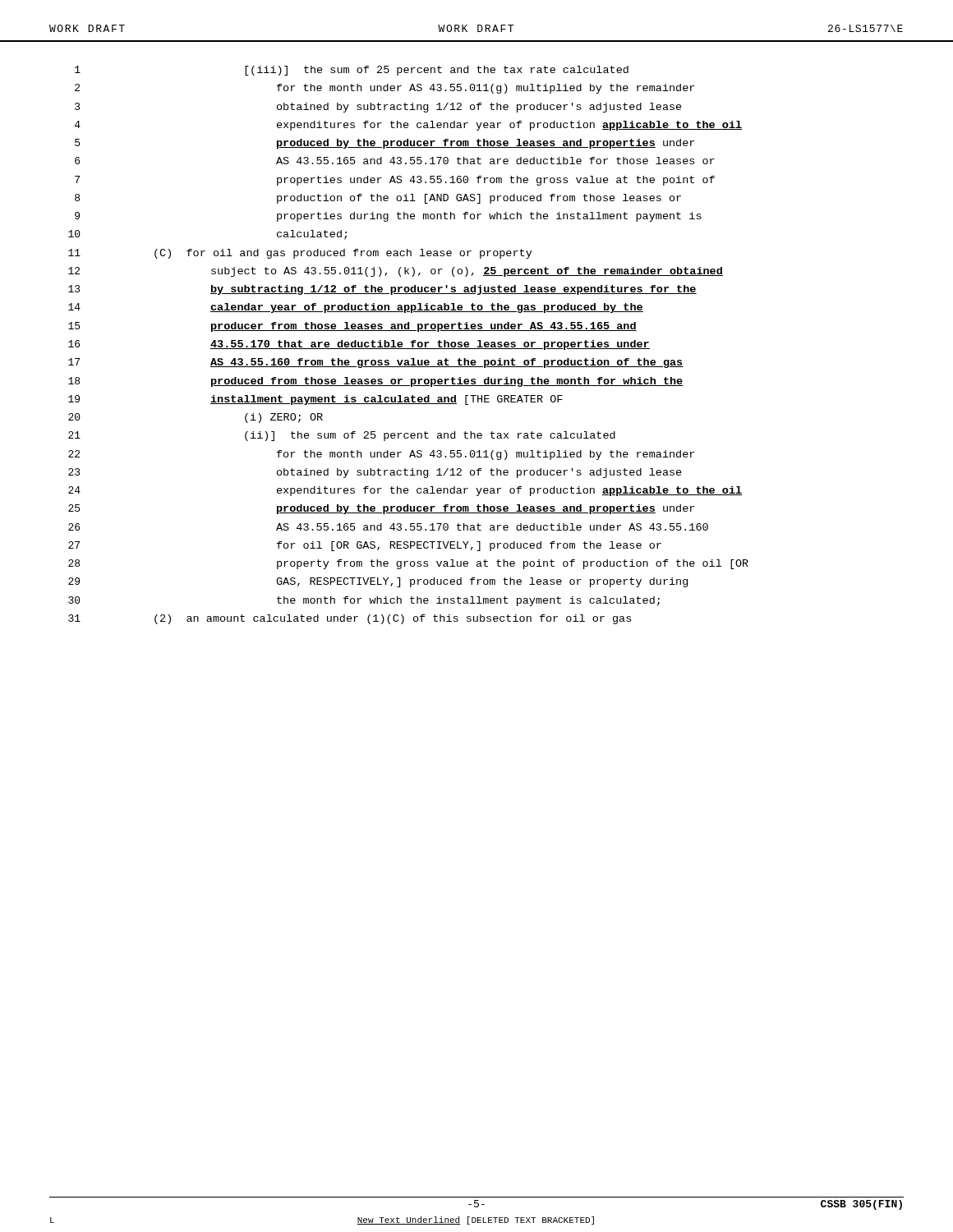Select the region starting "9 properties during the month for"

476,217
